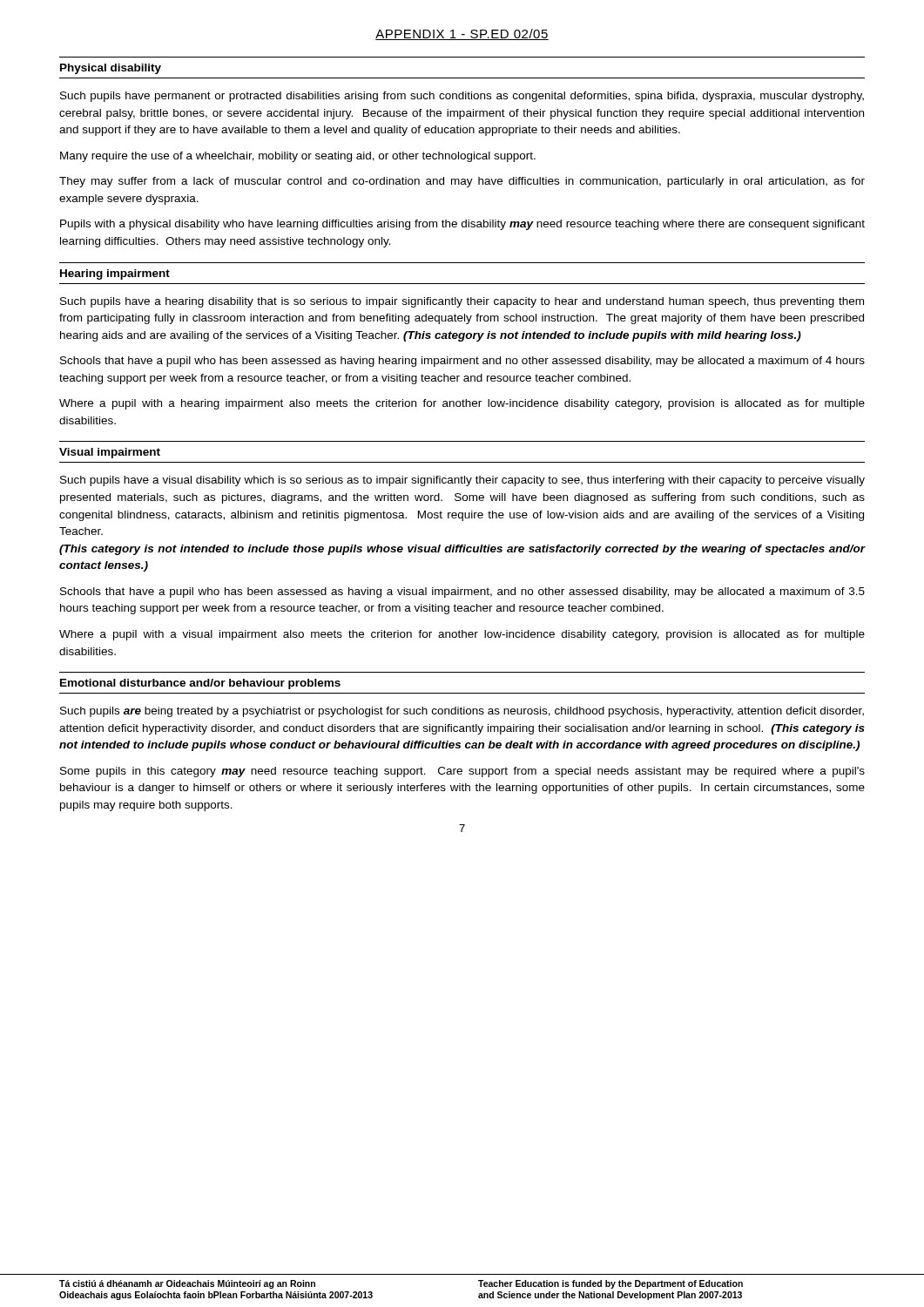This screenshot has width=924, height=1307.
Task: Where is the passage that starts "Such pupils are being treated"?
Action: (462, 728)
